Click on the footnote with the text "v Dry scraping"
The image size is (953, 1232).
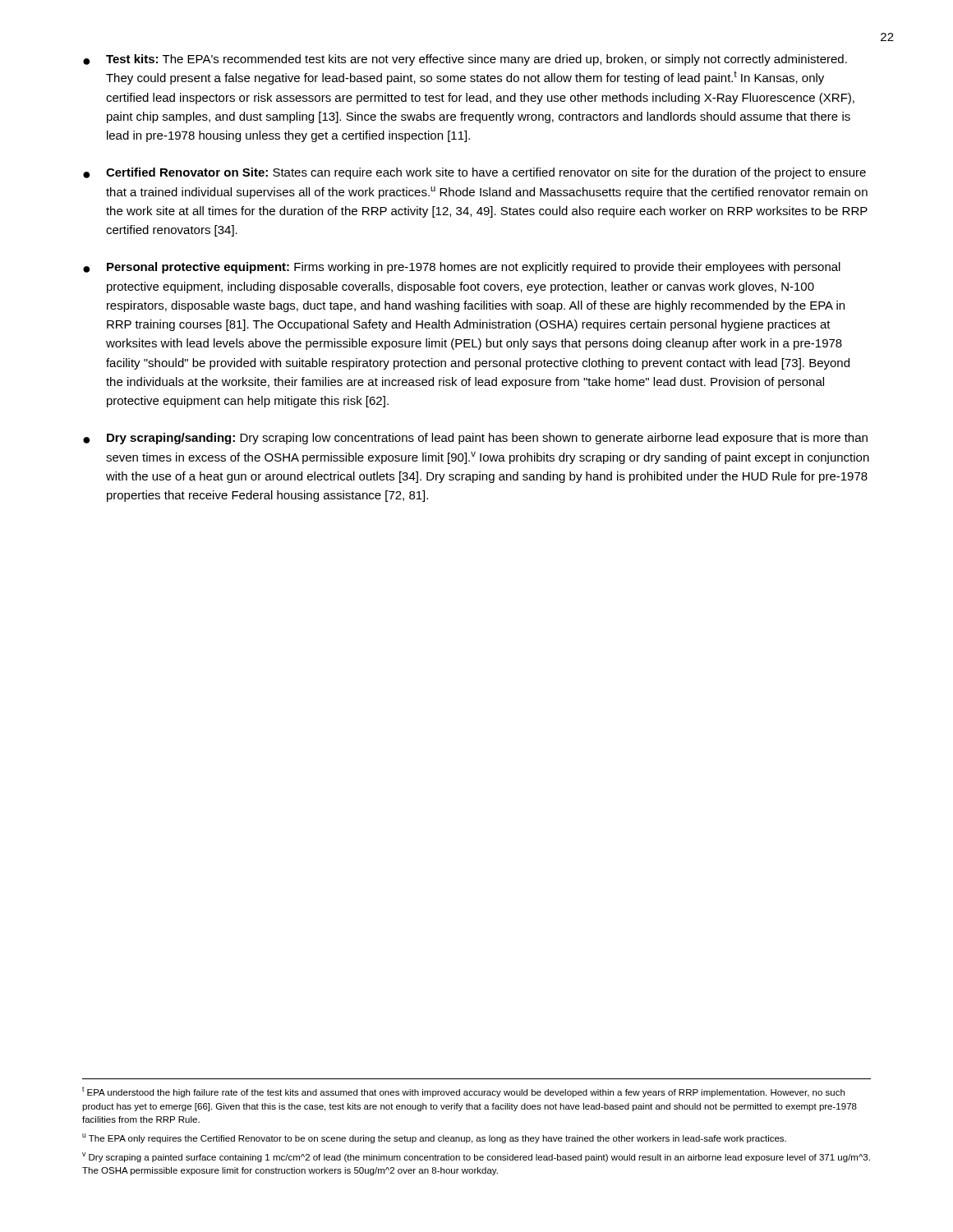coord(476,1163)
